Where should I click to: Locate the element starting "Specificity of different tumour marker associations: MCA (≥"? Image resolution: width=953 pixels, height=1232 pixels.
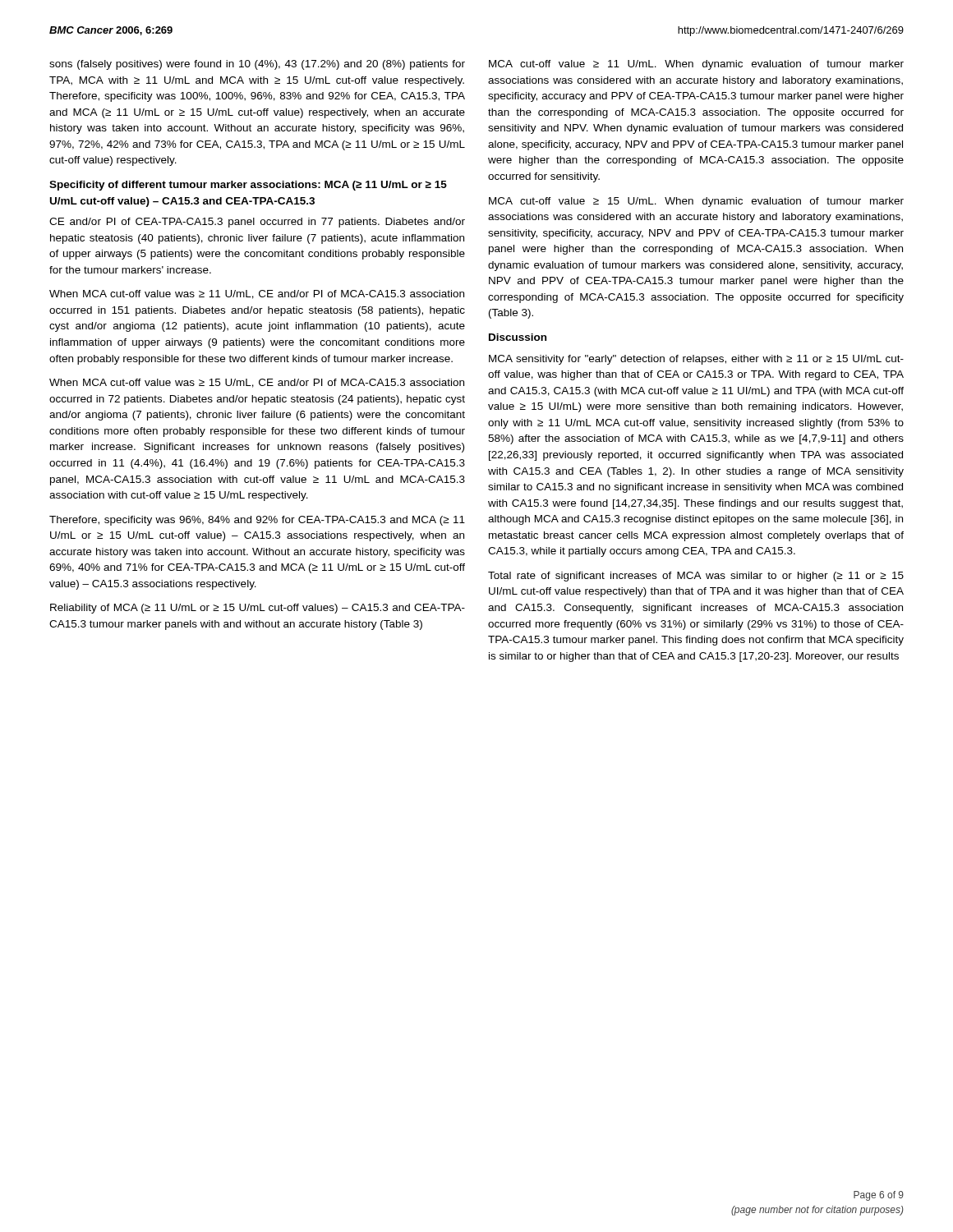pos(248,192)
